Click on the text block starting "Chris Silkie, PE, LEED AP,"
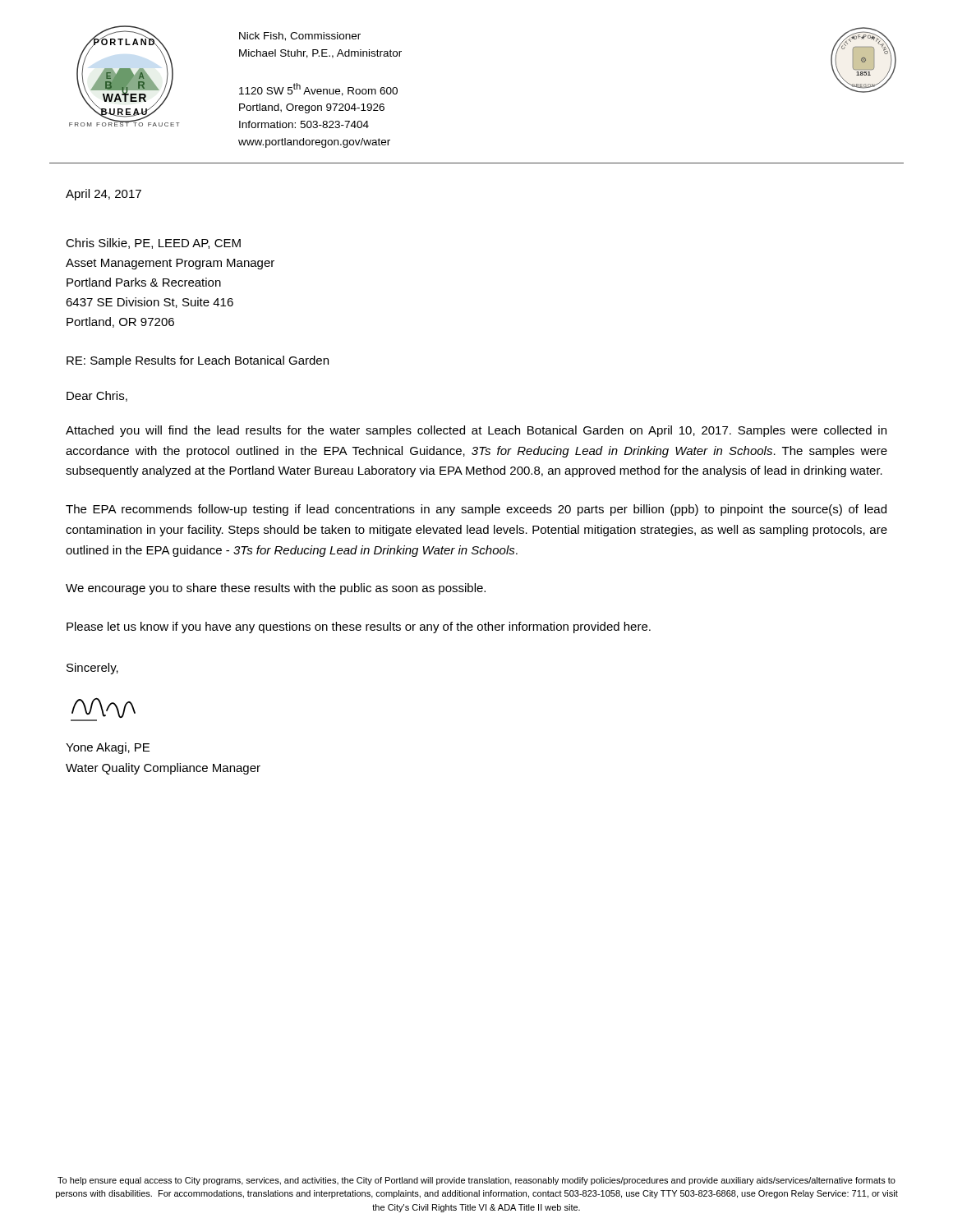Screen dimensions: 1232x953 (x=170, y=282)
